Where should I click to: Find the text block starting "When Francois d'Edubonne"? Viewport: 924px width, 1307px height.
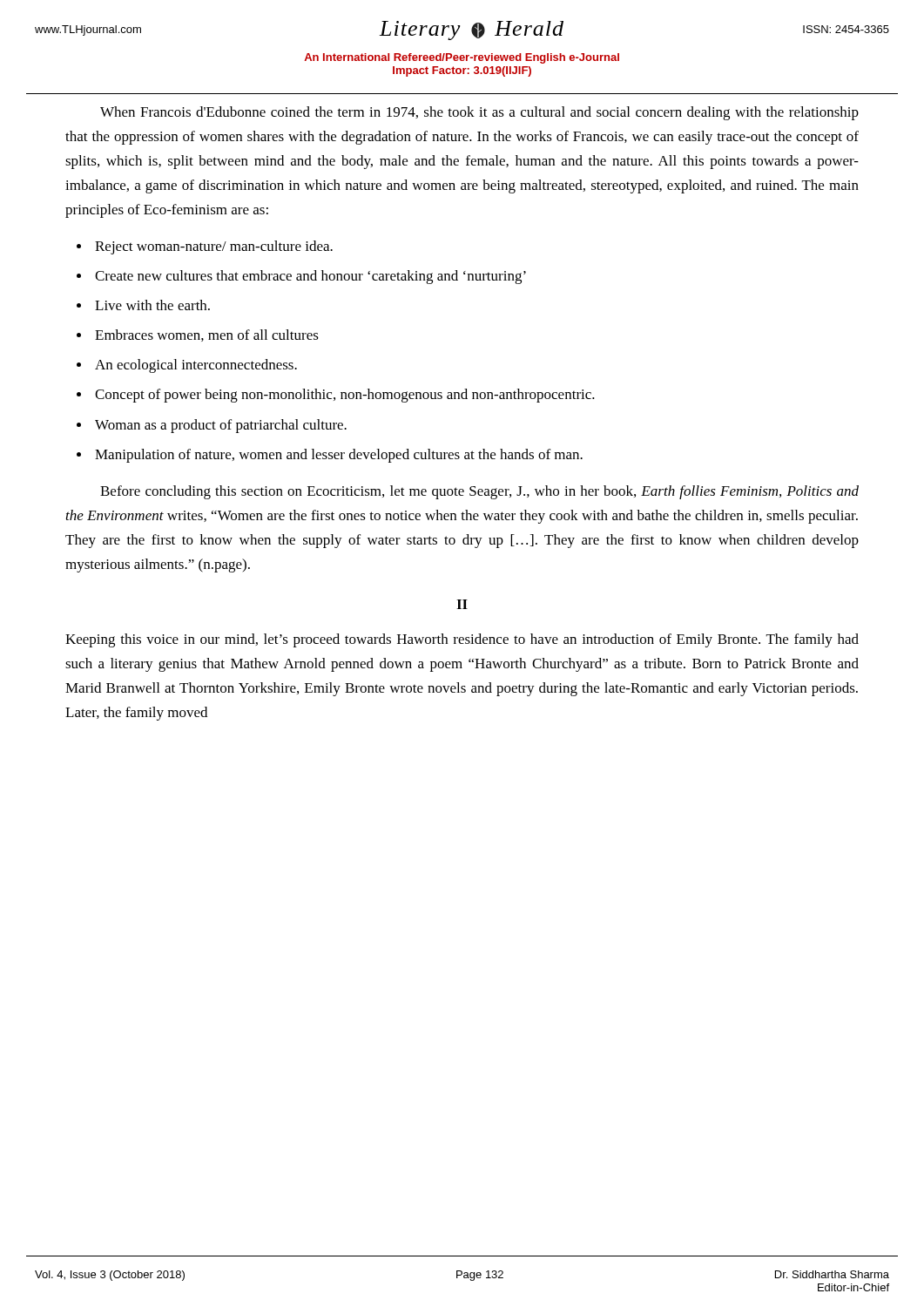[x=462, y=161]
